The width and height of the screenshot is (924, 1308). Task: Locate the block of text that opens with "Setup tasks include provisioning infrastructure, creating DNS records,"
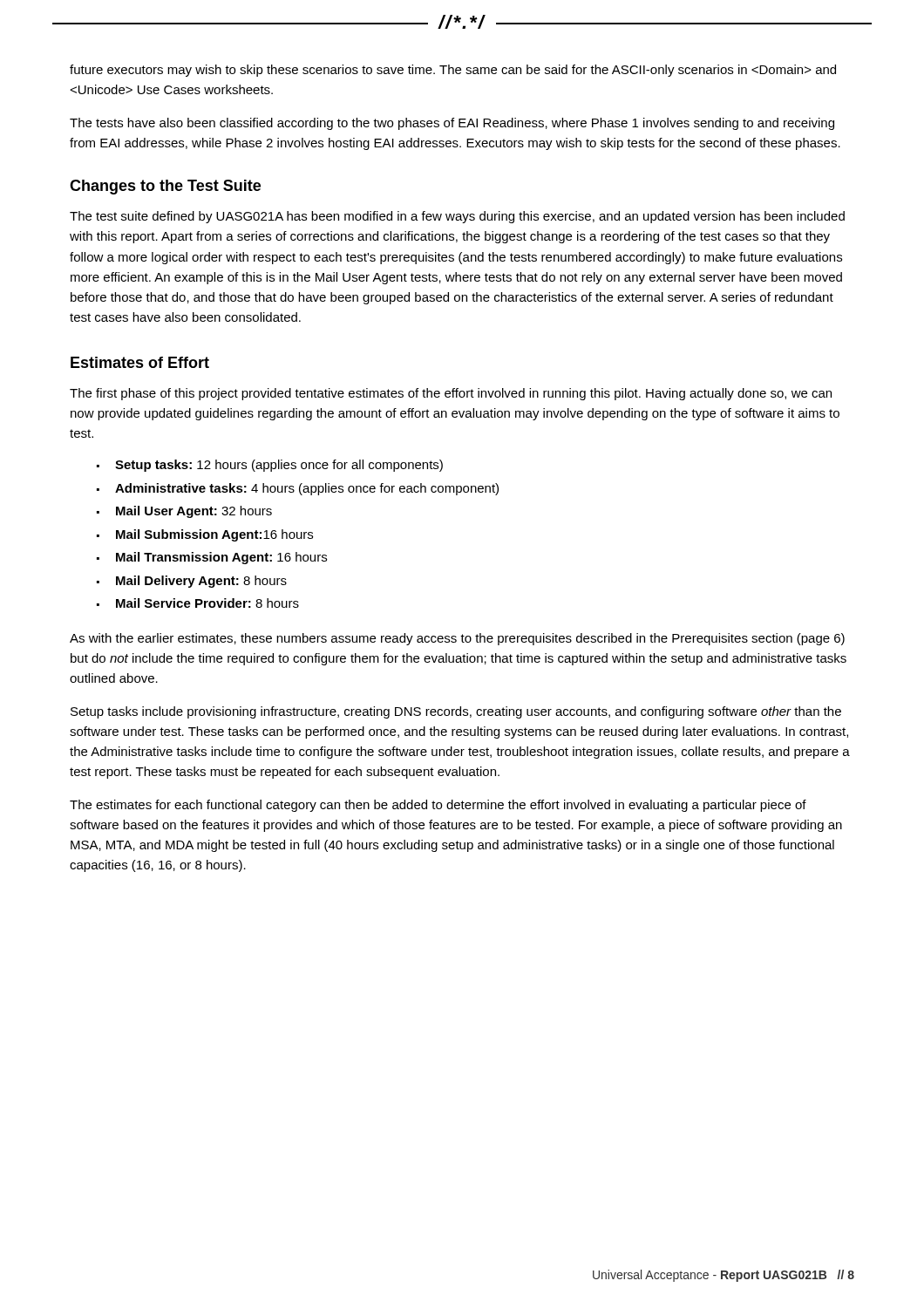(x=460, y=741)
